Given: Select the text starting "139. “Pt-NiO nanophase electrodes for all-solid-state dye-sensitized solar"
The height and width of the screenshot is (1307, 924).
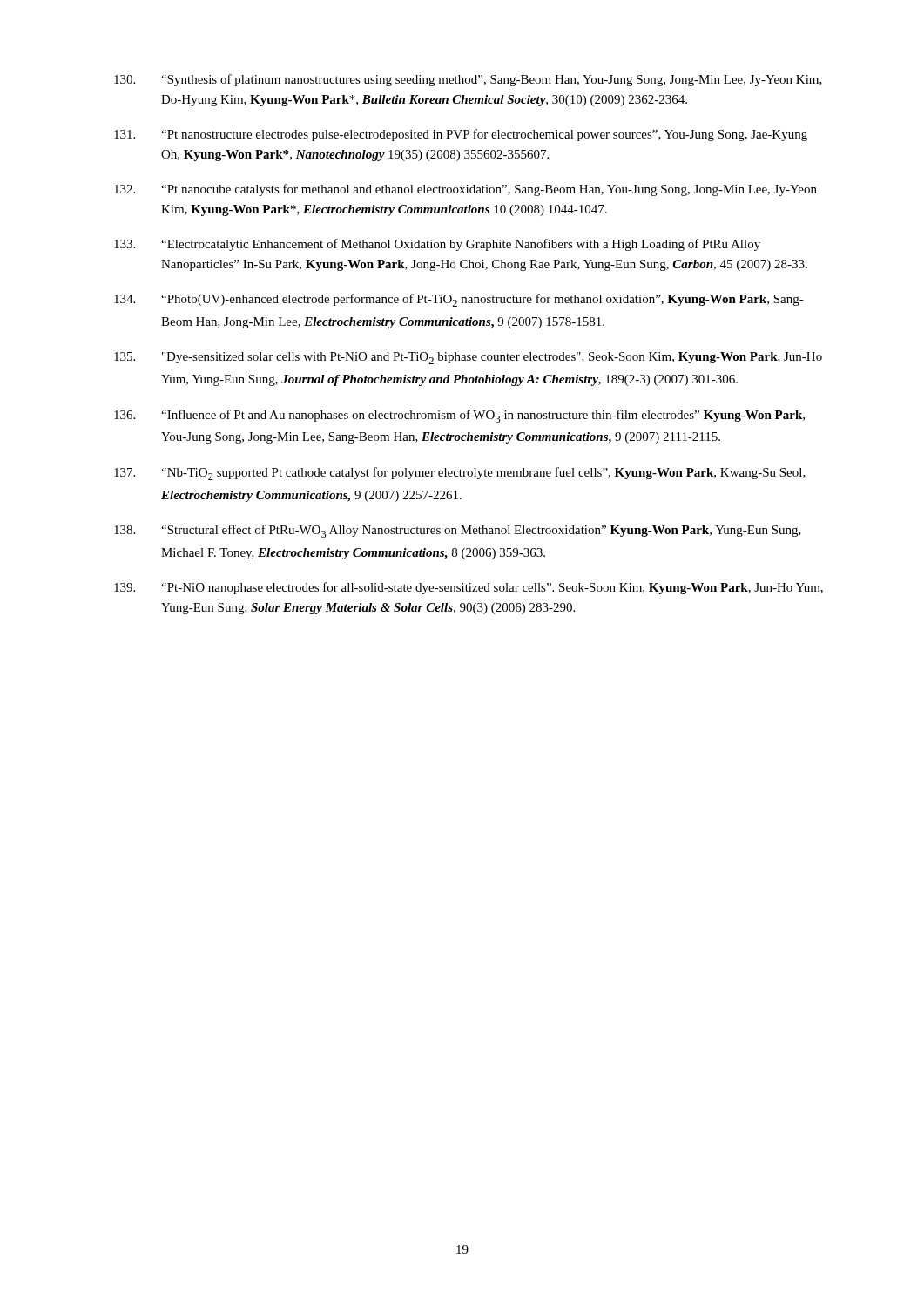Looking at the screenshot, I should pyautogui.click(x=471, y=598).
